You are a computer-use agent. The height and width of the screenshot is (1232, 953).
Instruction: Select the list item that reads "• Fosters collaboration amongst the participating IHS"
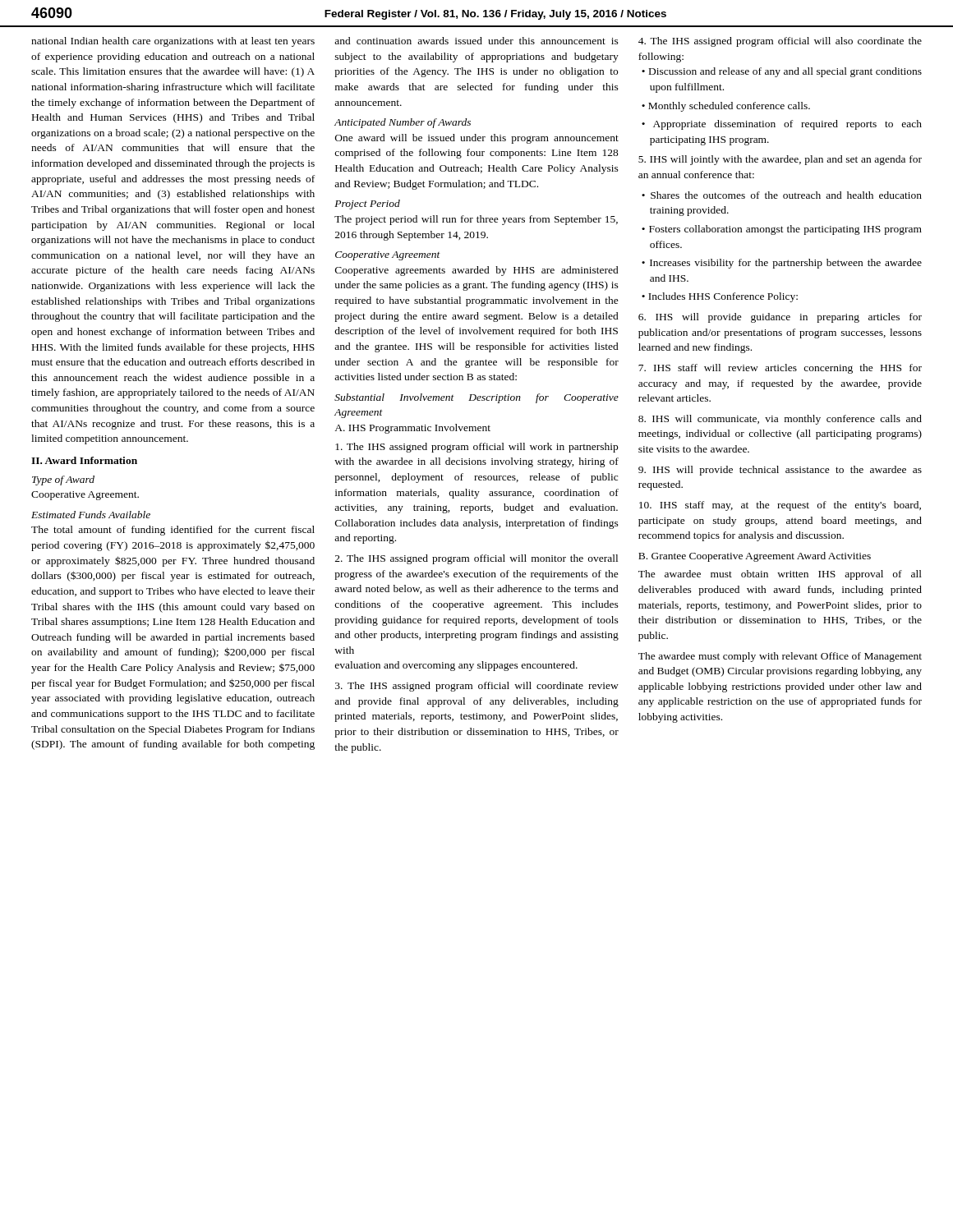[782, 236]
